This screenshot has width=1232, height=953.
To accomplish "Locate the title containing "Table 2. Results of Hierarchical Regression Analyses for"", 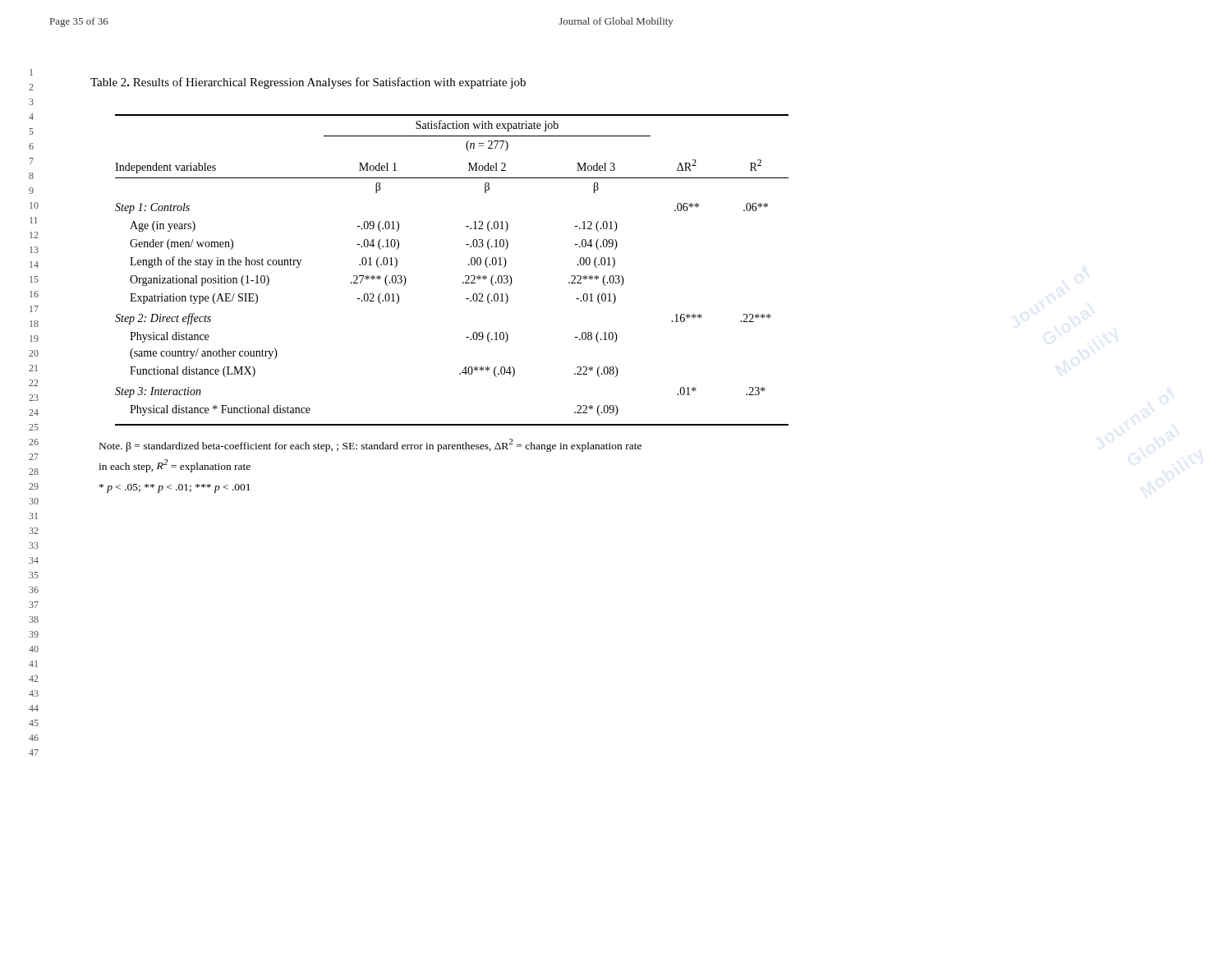I will pyautogui.click(x=308, y=82).
